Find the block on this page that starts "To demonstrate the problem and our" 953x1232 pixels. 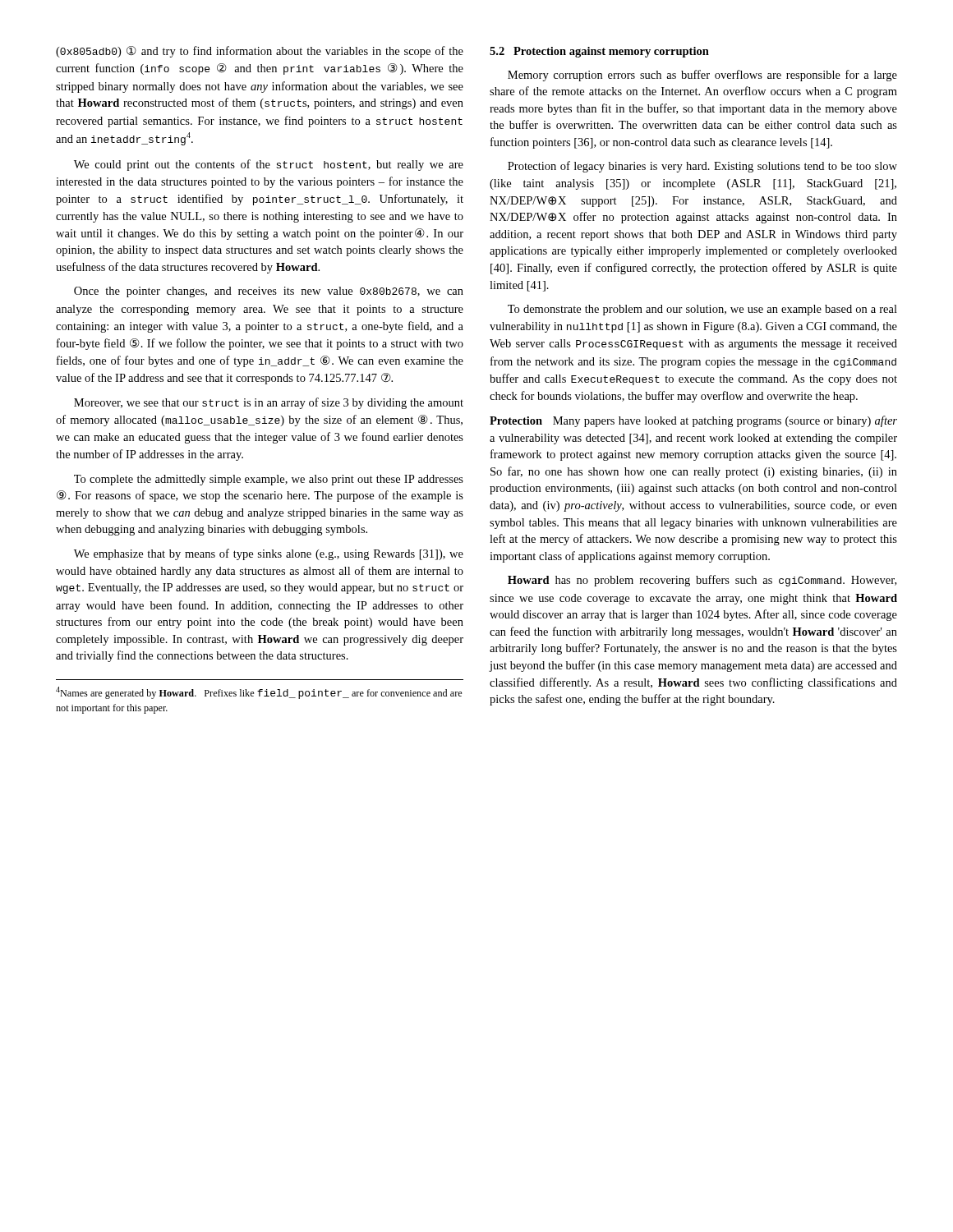(693, 353)
